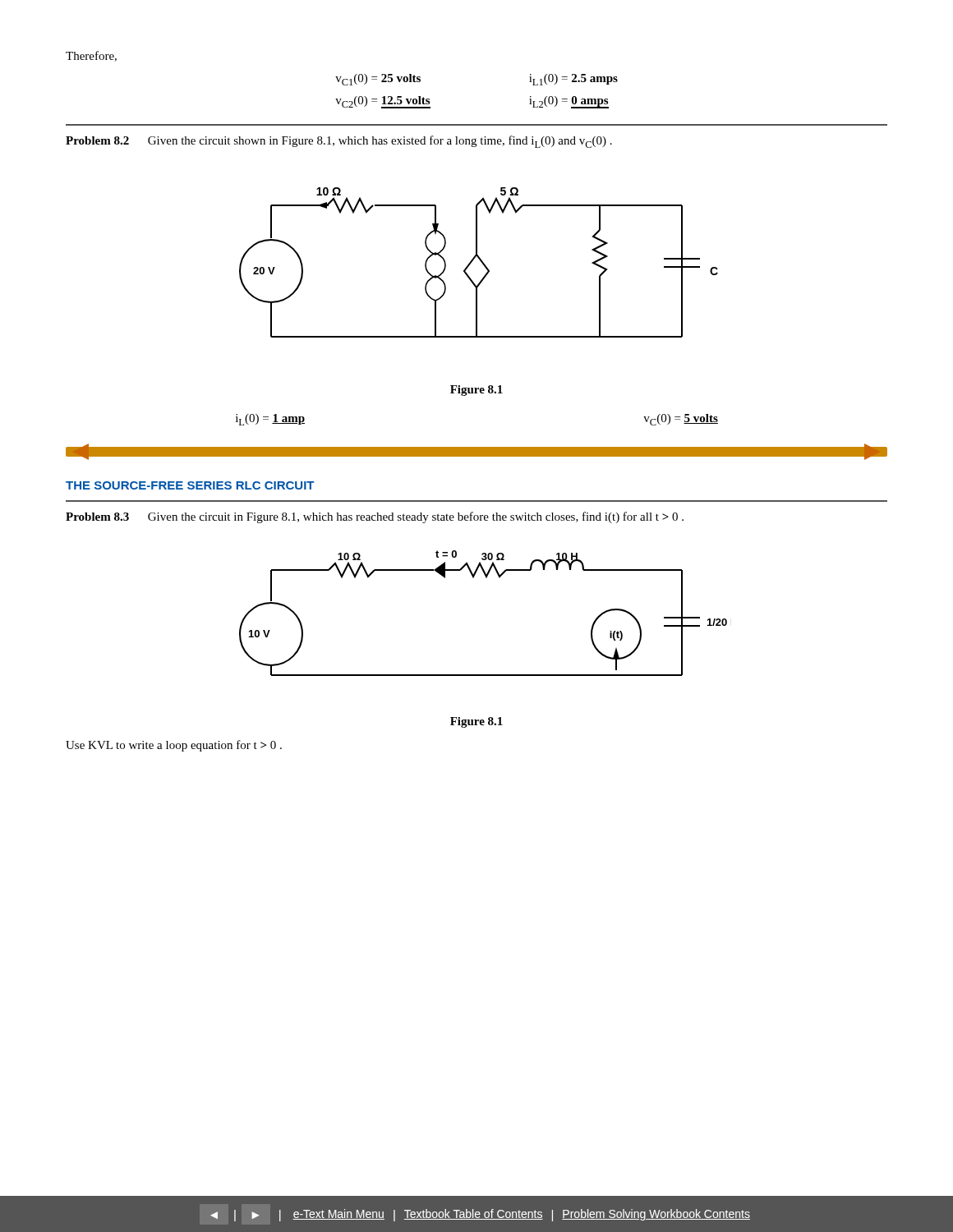This screenshot has height=1232, width=953.
Task: Locate the text containing "iL(0) = 1 amp vC(0) = 5 volts"
Action: point(258,419)
